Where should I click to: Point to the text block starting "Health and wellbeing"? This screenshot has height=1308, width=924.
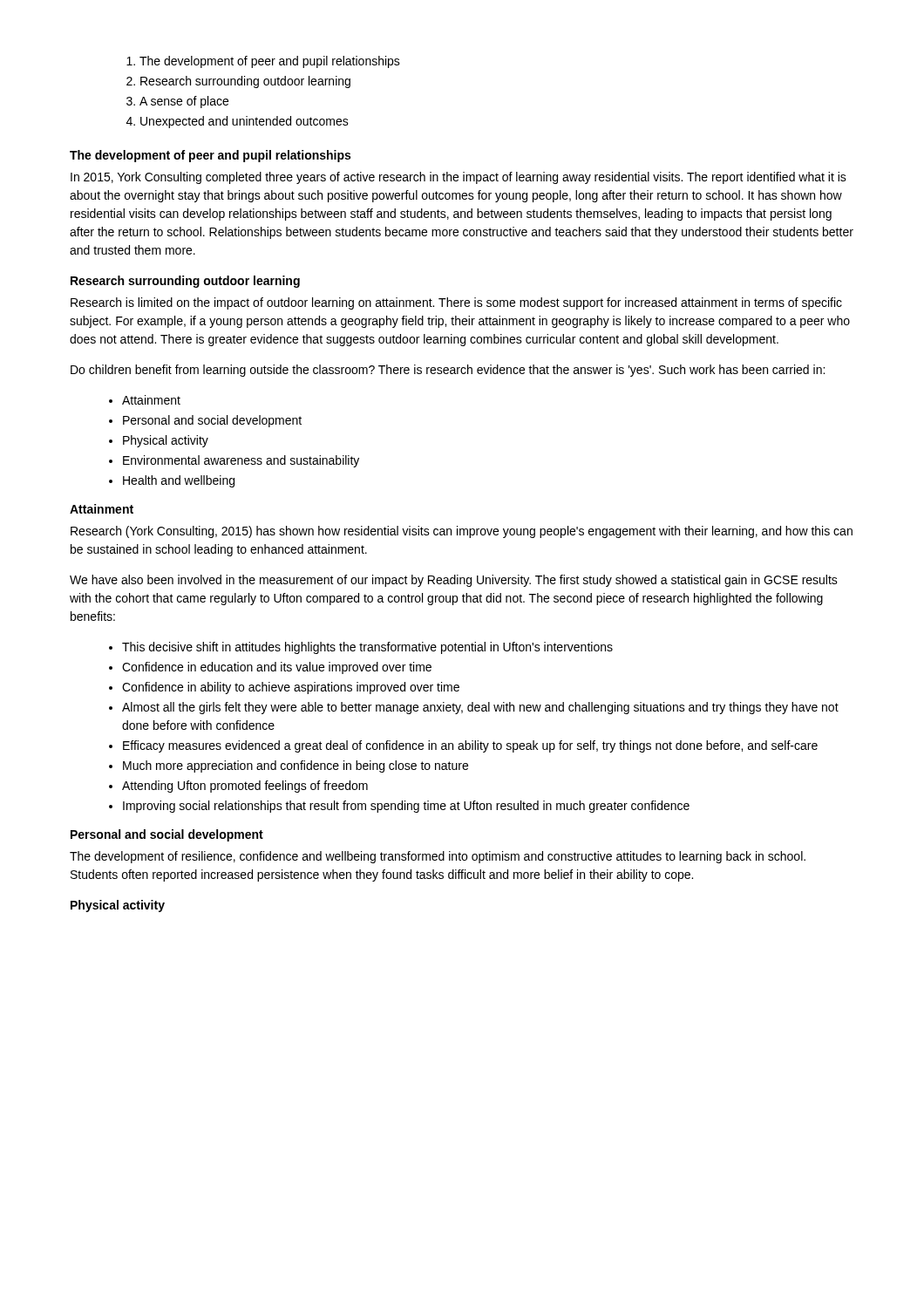pyautogui.click(x=179, y=481)
